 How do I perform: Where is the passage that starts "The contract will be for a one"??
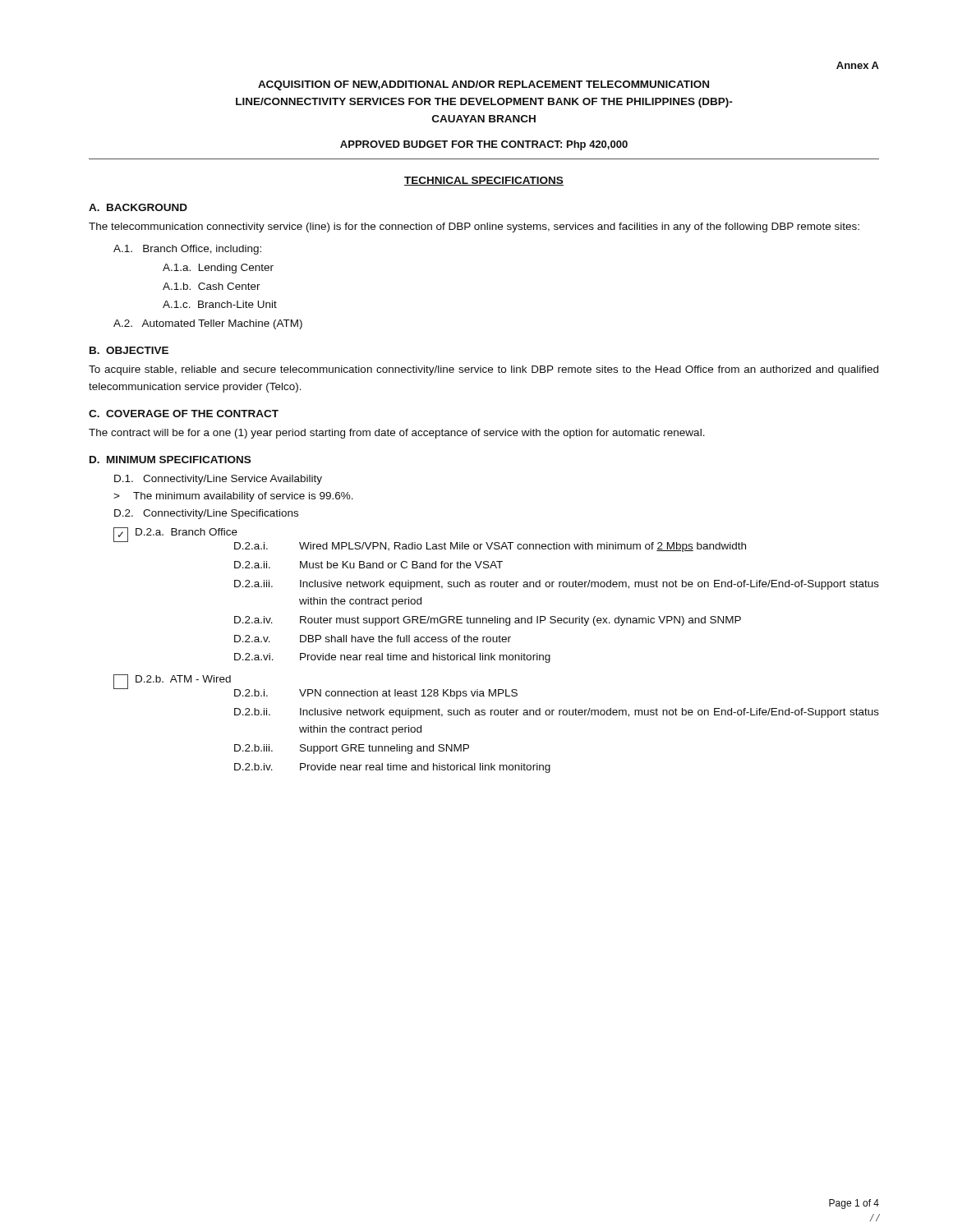[x=397, y=433]
